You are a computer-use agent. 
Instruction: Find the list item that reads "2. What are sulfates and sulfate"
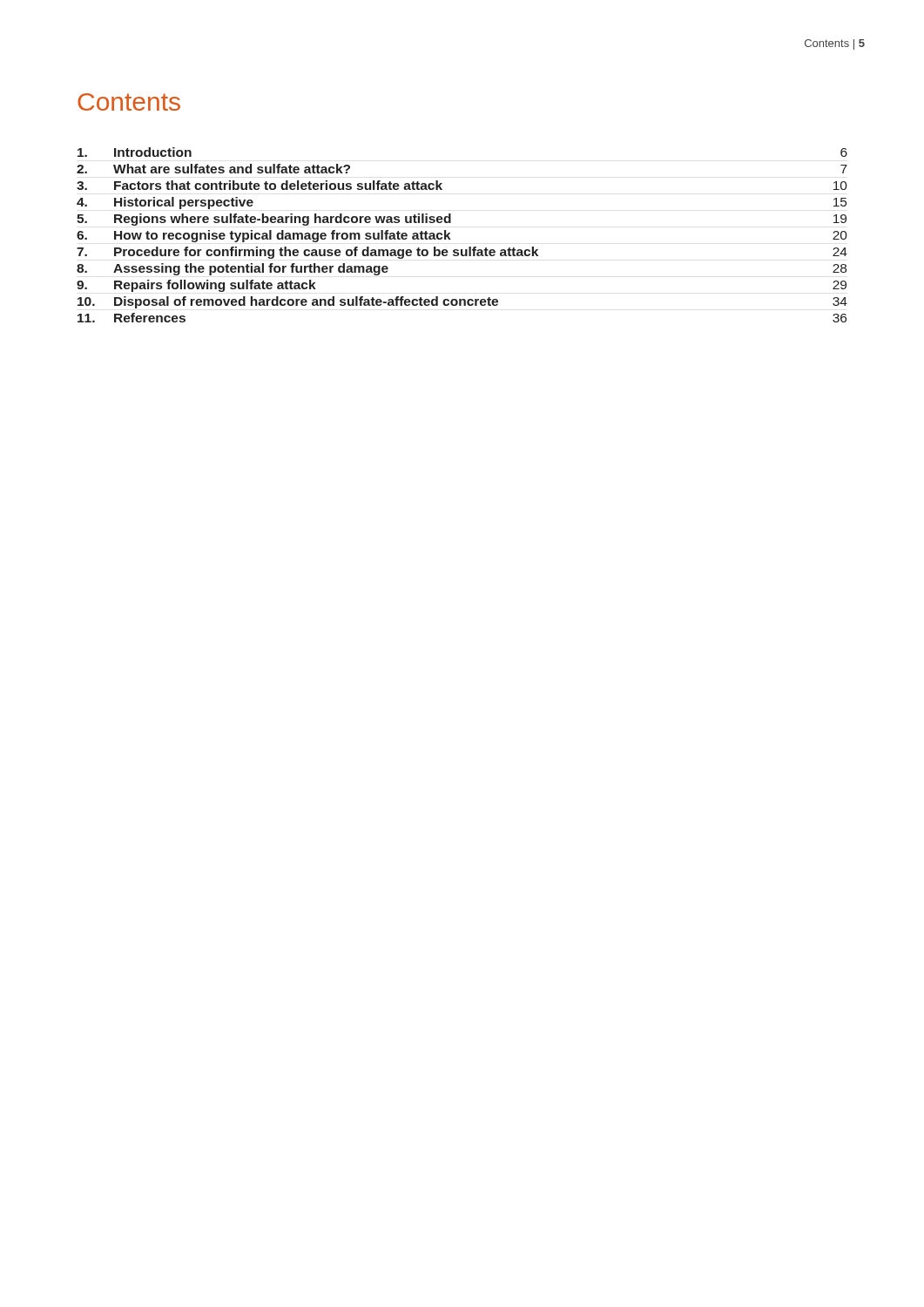pyautogui.click(x=236, y=169)
